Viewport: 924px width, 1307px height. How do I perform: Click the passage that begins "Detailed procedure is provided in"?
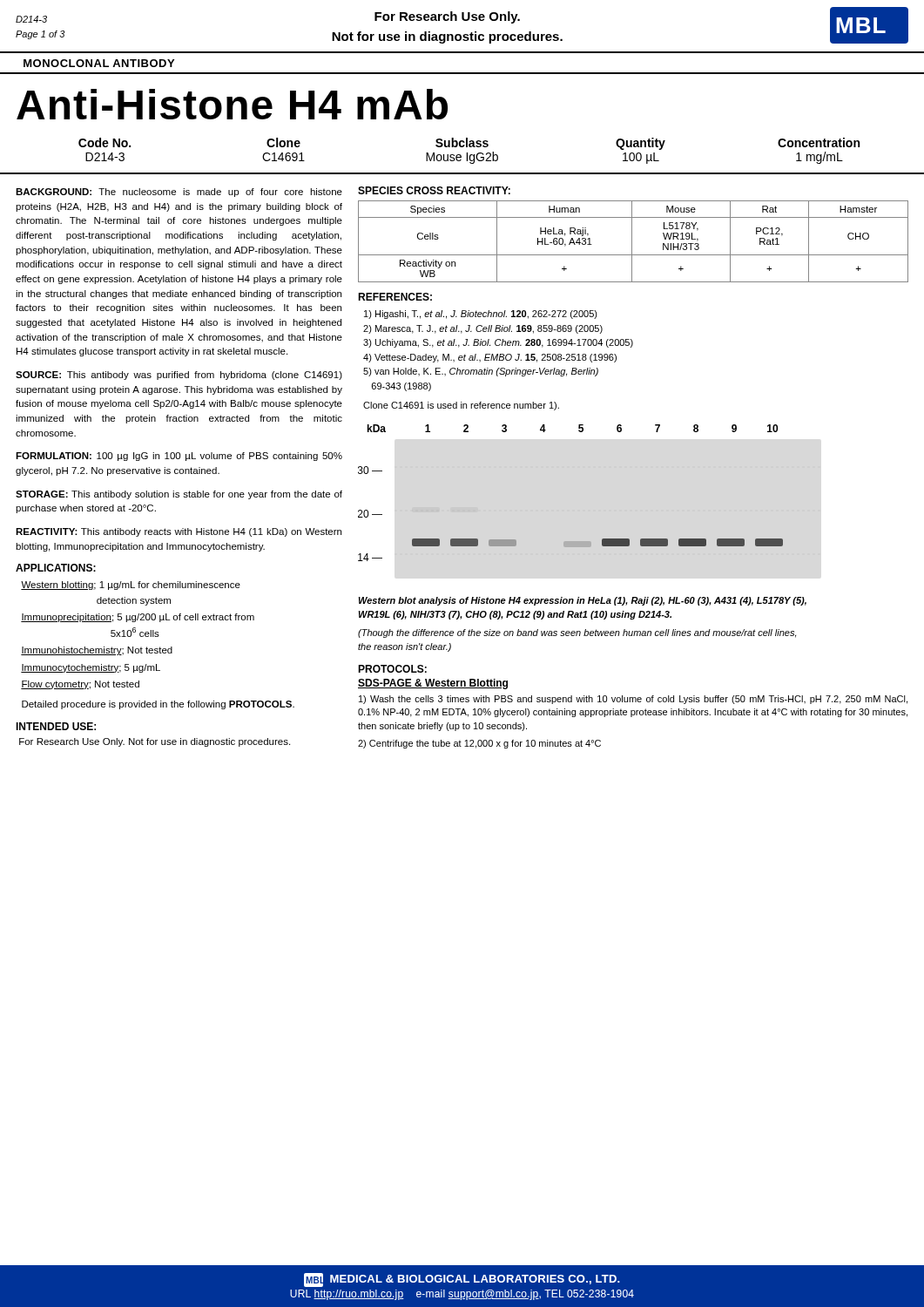pos(155,704)
